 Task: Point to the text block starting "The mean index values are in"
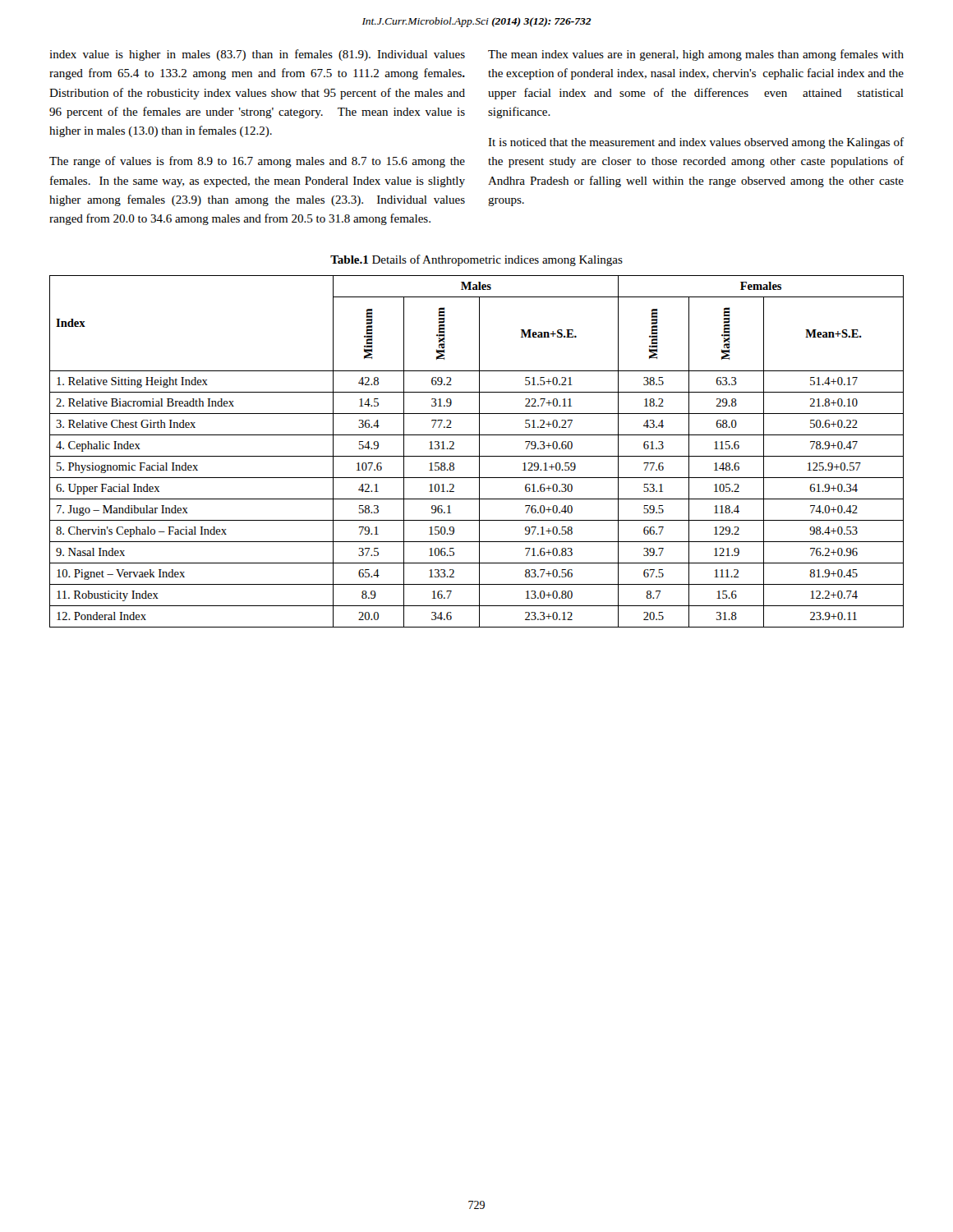(696, 83)
